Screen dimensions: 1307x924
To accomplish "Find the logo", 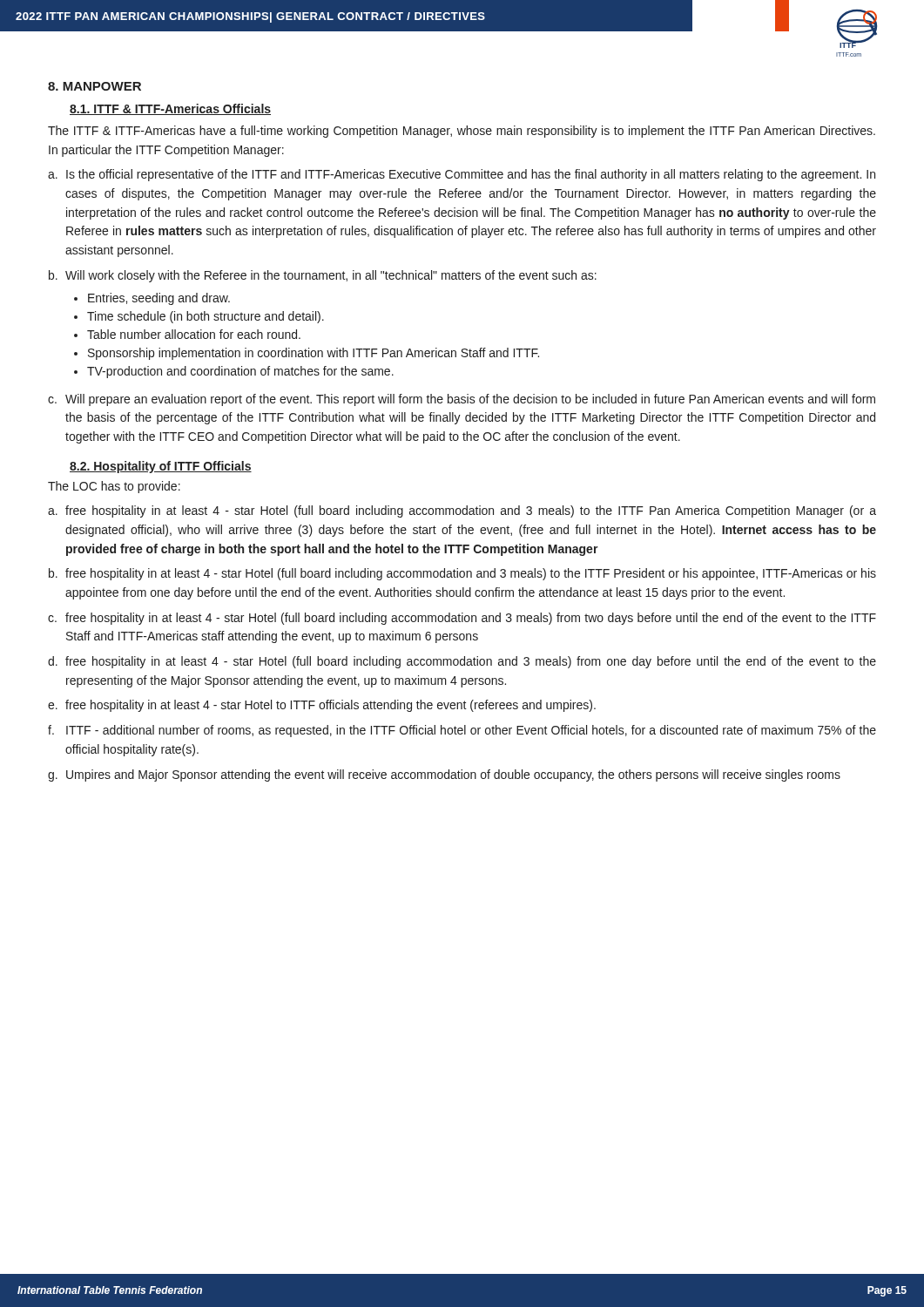I will tap(857, 35).
